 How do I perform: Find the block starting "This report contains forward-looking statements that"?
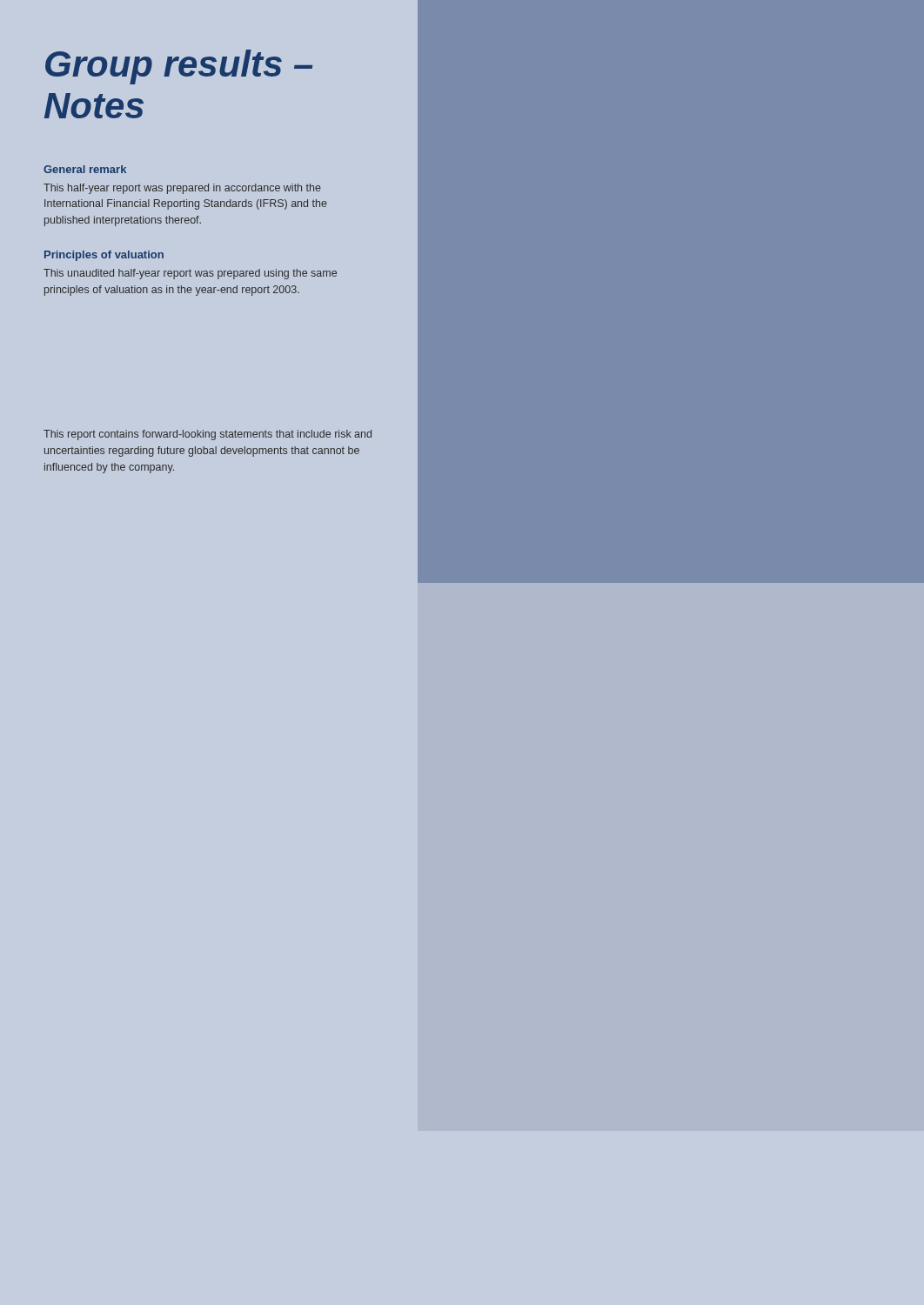(x=208, y=450)
